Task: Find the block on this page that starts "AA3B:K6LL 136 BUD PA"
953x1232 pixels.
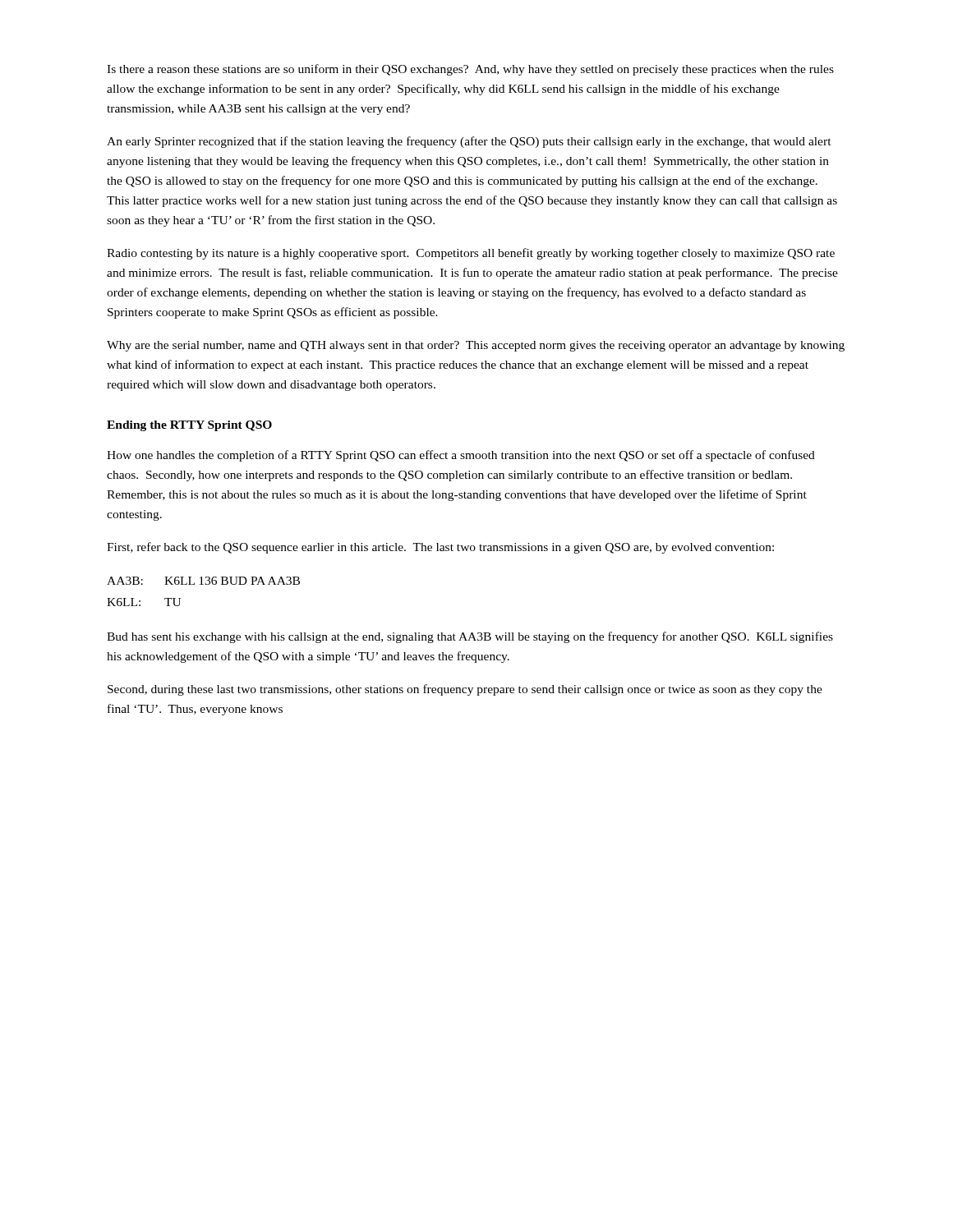Action: [x=203, y=581]
